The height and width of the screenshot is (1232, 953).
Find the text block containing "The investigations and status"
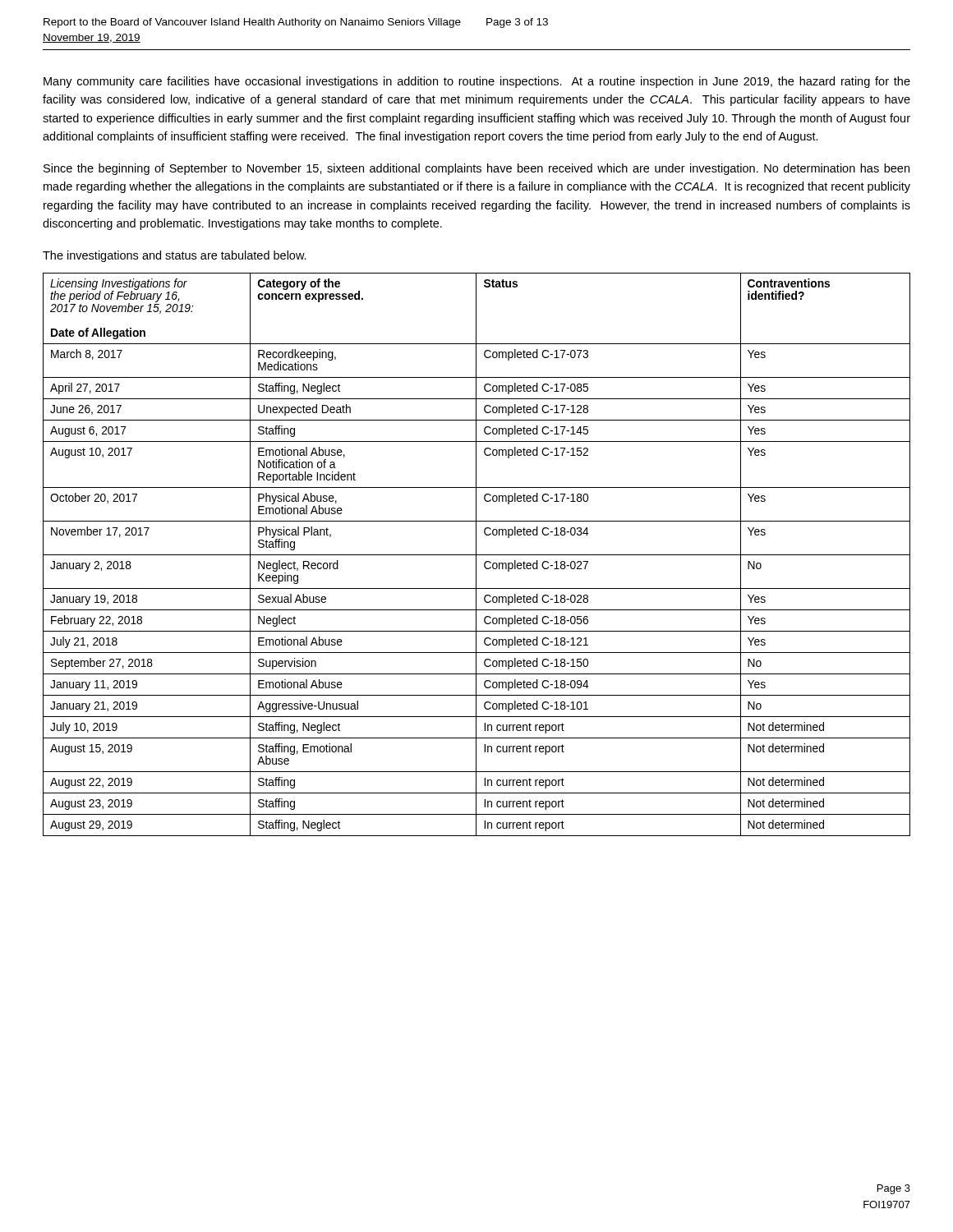[175, 255]
